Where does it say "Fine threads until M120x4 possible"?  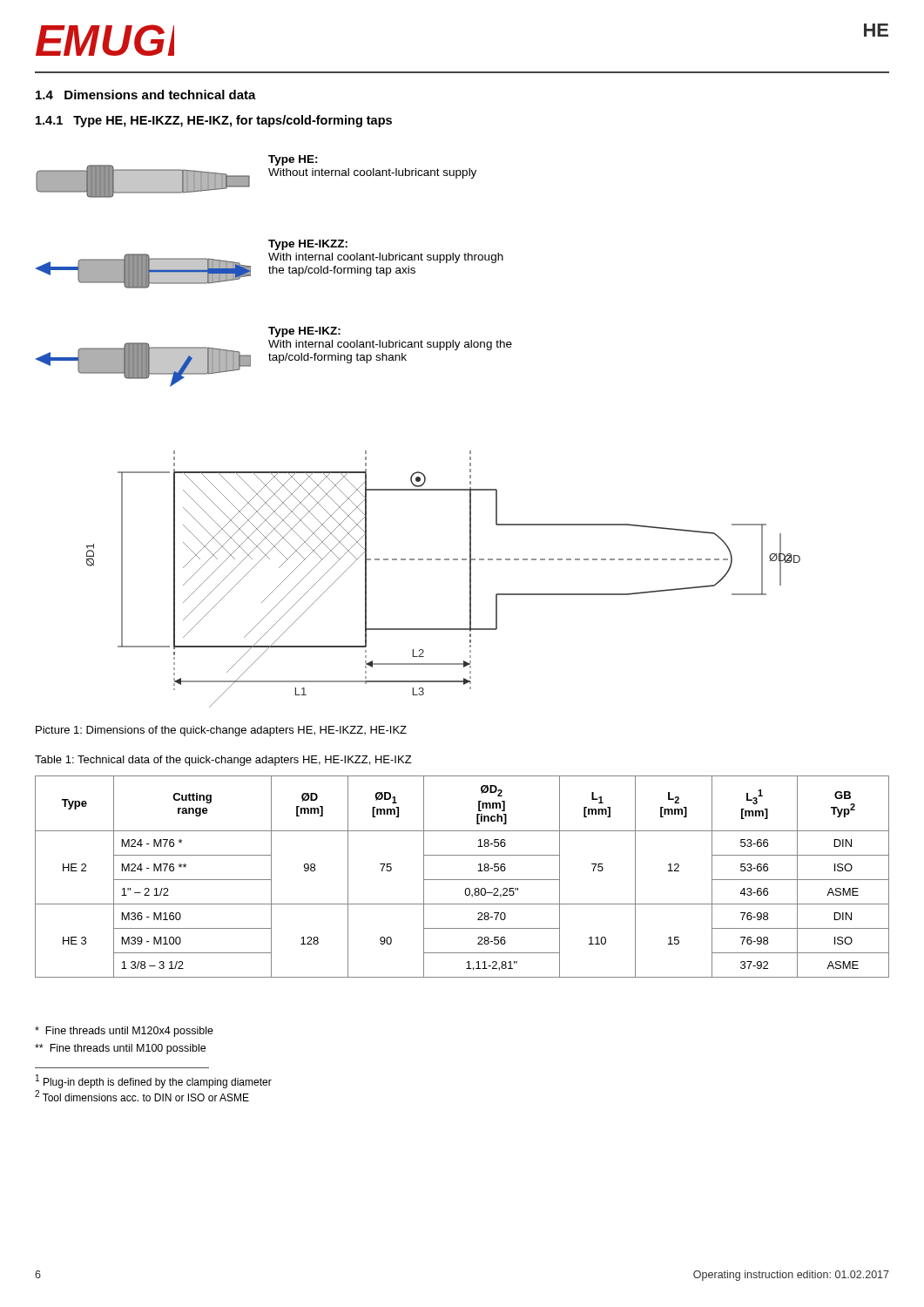(124, 1031)
